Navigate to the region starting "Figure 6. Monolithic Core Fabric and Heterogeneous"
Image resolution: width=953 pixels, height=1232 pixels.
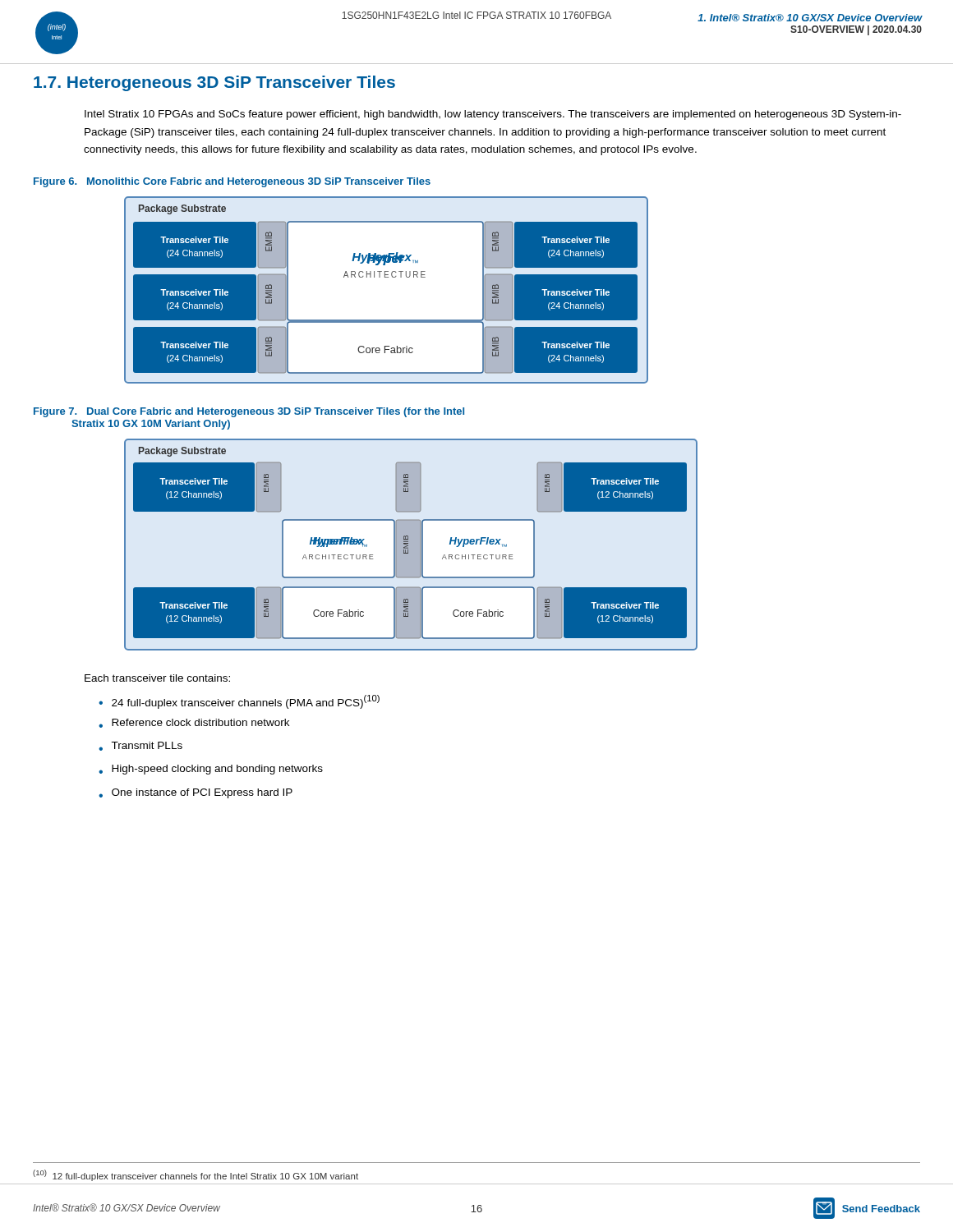click(232, 181)
